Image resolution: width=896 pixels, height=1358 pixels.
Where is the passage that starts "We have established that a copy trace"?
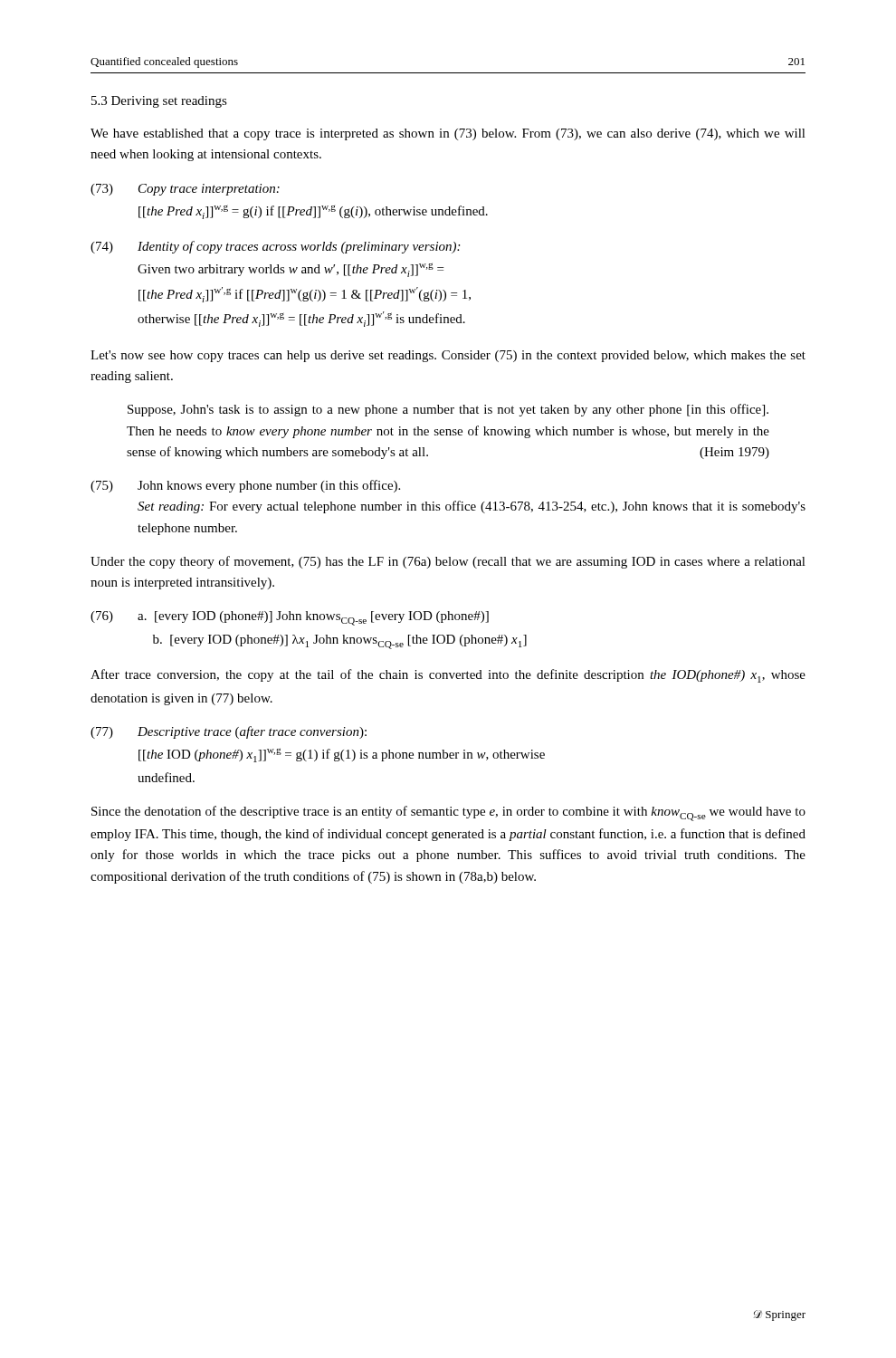(448, 144)
